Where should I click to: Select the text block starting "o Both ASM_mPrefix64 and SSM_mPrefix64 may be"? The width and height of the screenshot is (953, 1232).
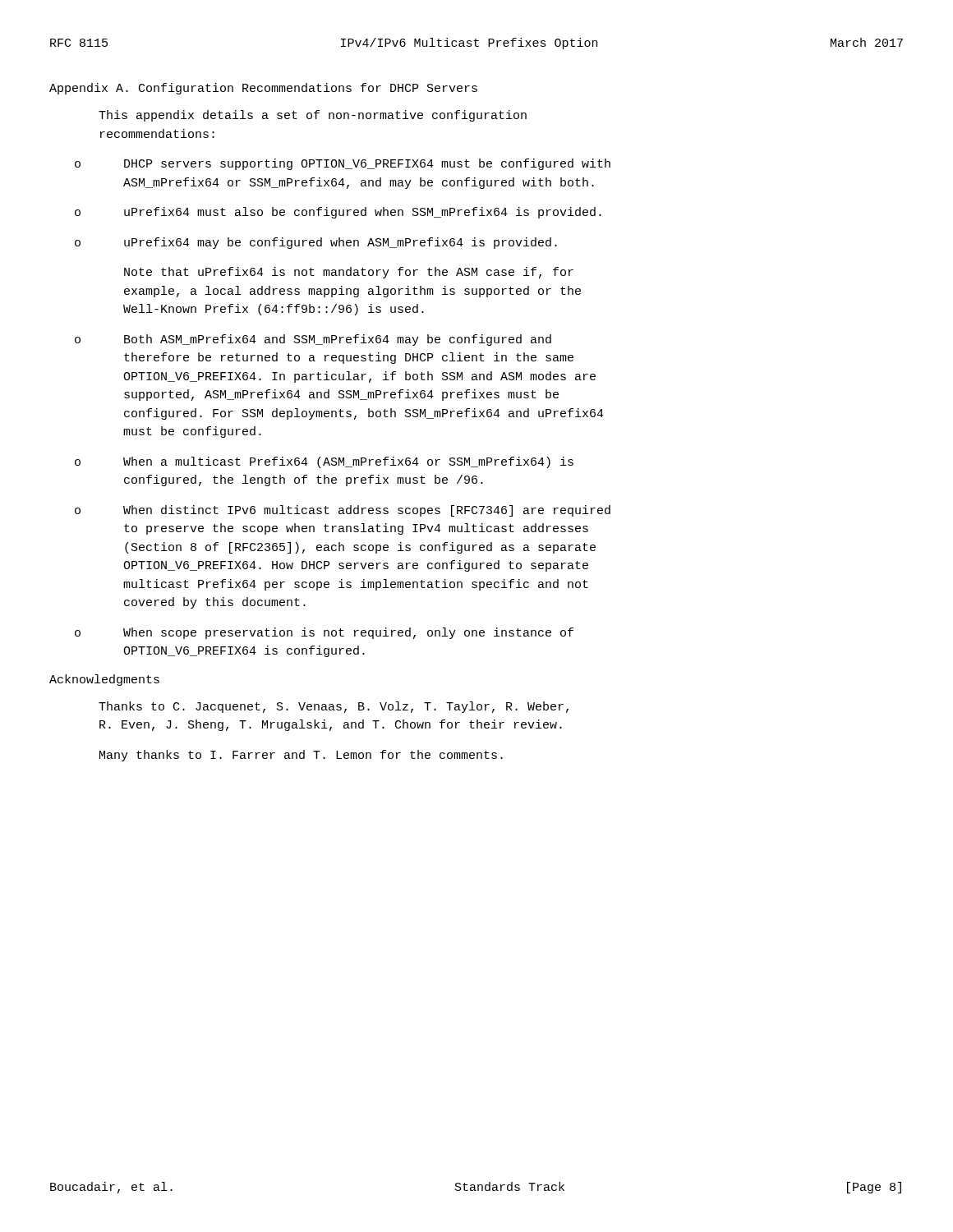coord(476,387)
